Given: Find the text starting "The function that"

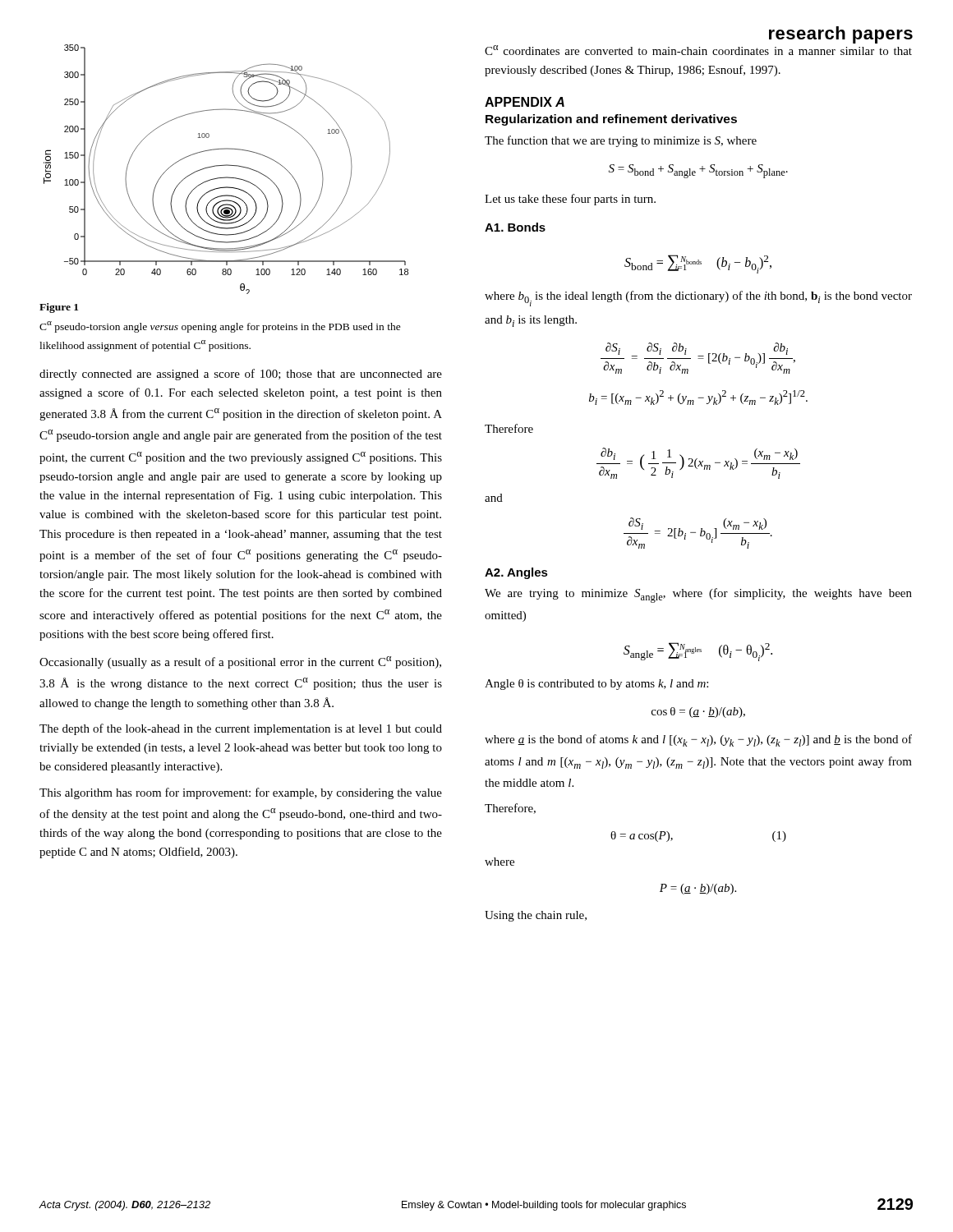Looking at the screenshot, I should click(698, 141).
